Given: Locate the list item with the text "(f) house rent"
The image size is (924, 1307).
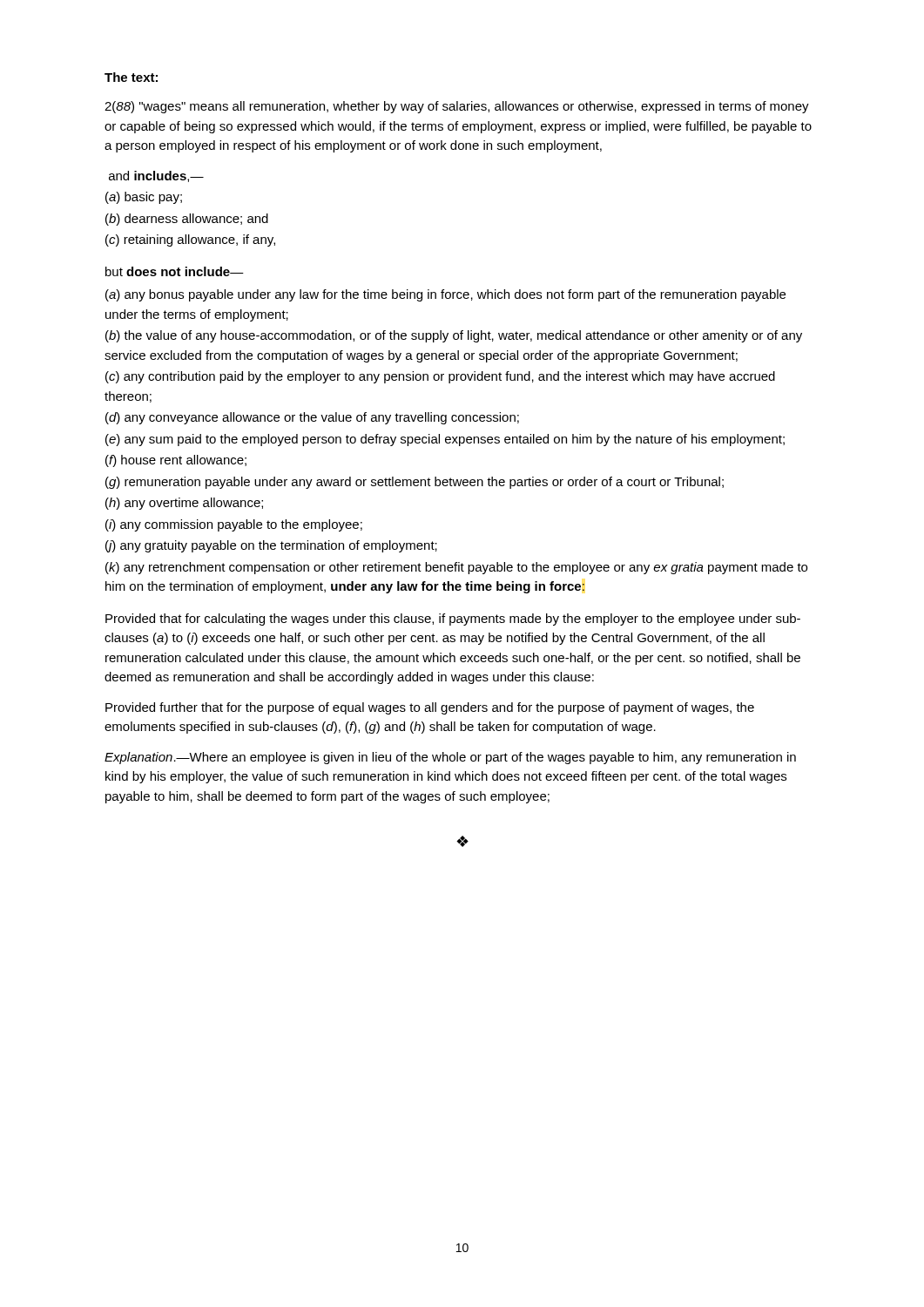Looking at the screenshot, I should [x=176, y=460].
